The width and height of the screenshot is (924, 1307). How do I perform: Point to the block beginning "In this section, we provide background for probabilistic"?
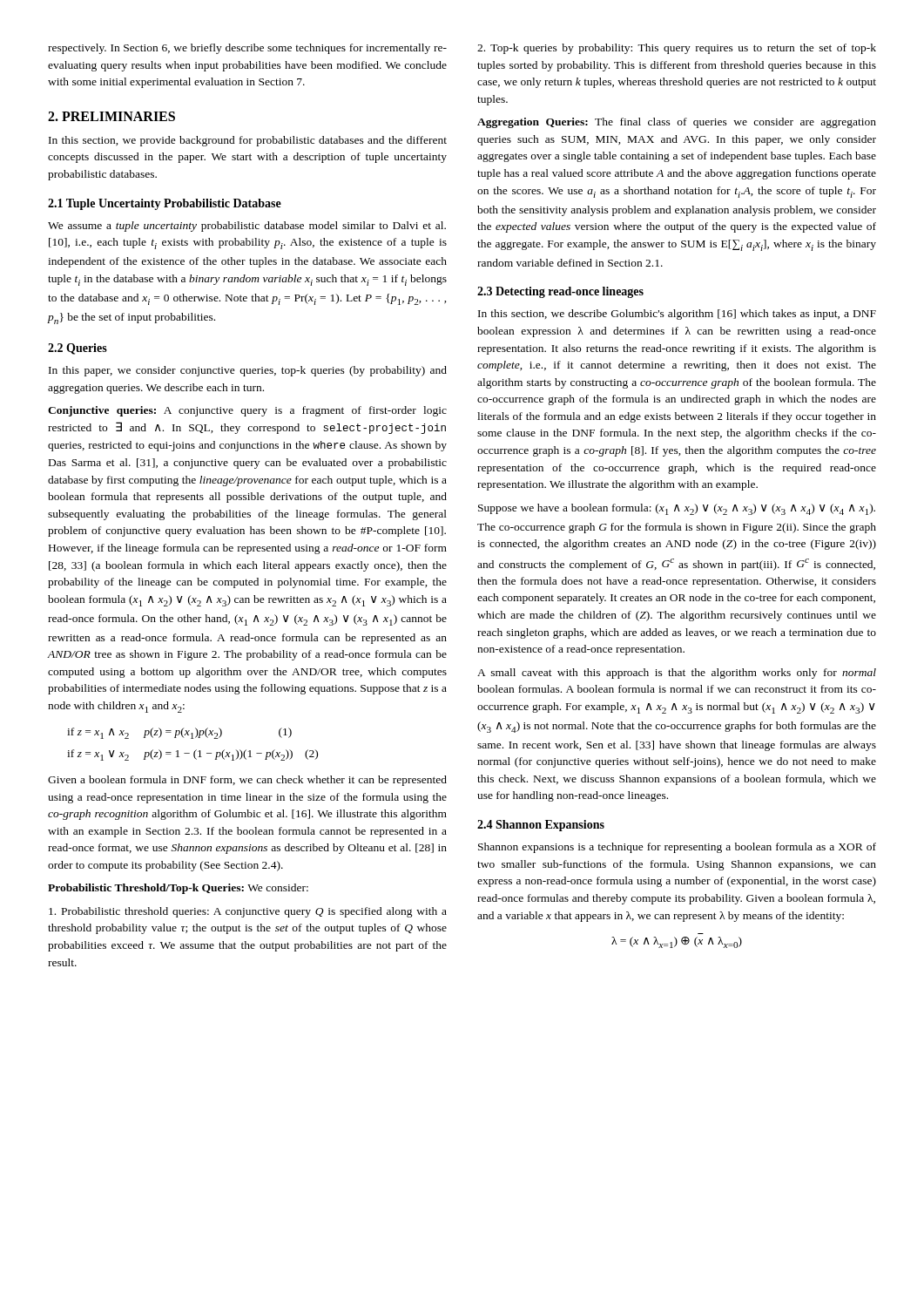pos(247,157)
